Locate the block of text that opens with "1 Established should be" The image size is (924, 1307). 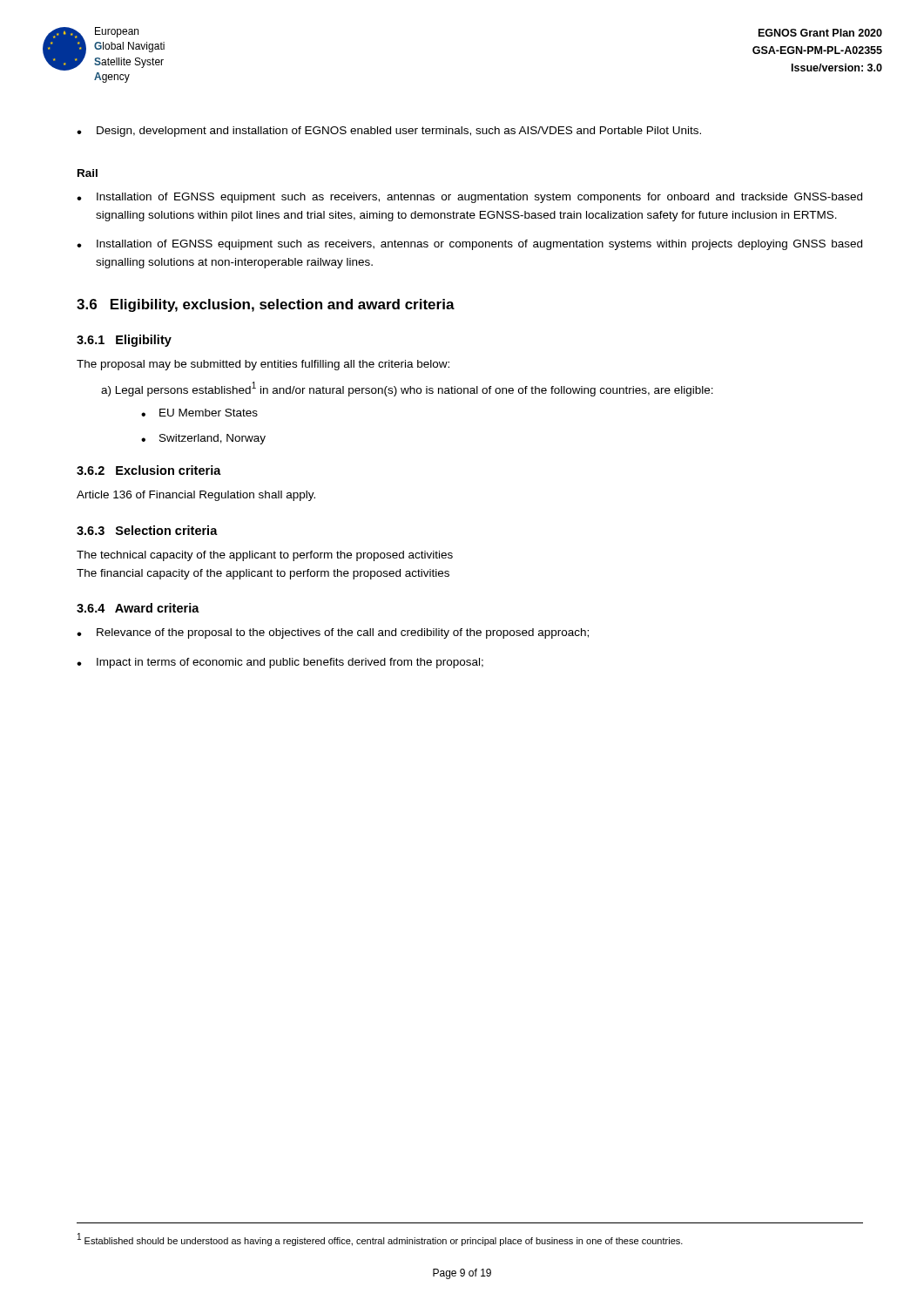click(380, 1239)
